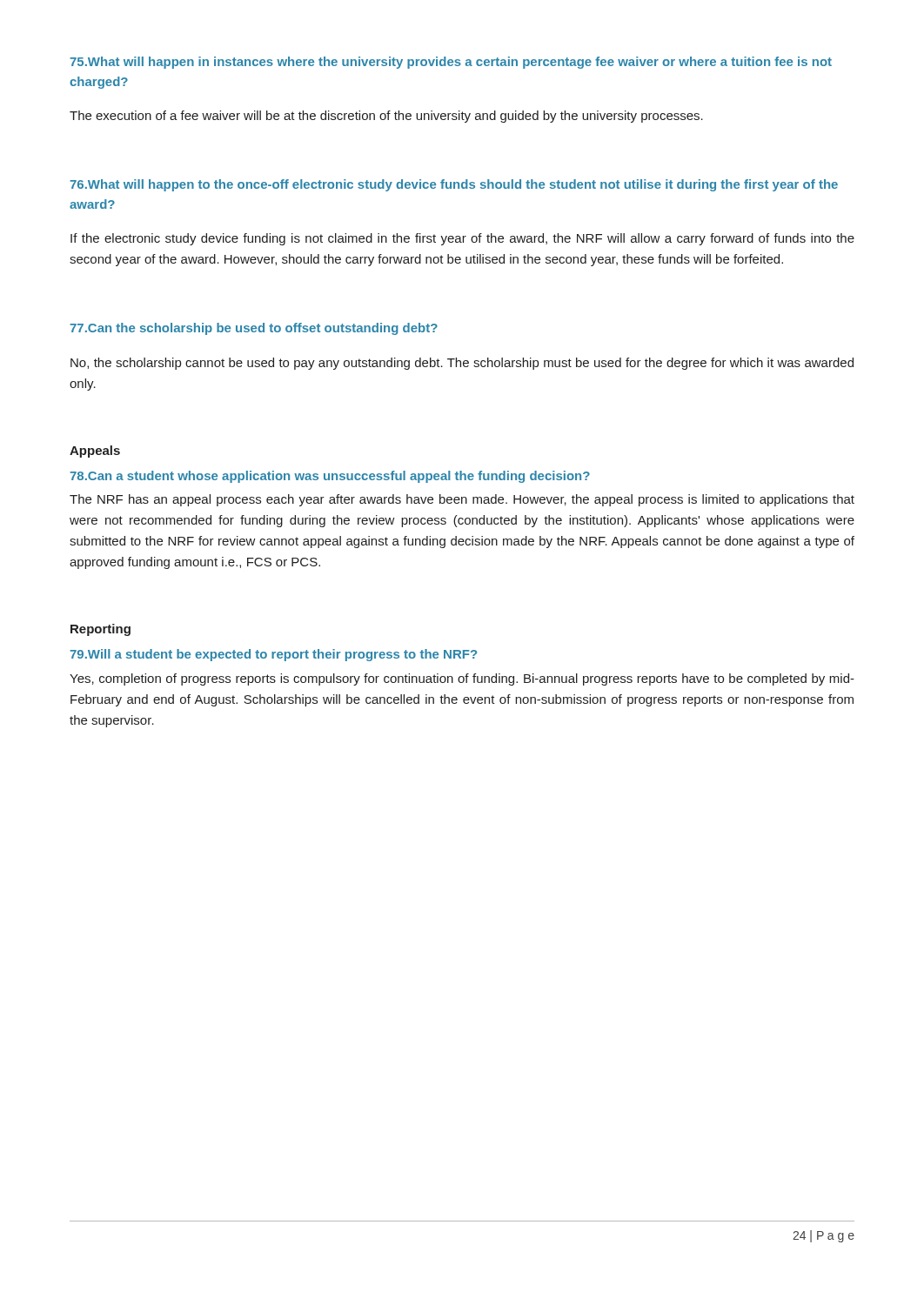This screenshot has width=924, height=1305.
Task: Click on the section header that says "77.Can the scholarship be used to offset outstanding"
Action: [x=254, y=329]
